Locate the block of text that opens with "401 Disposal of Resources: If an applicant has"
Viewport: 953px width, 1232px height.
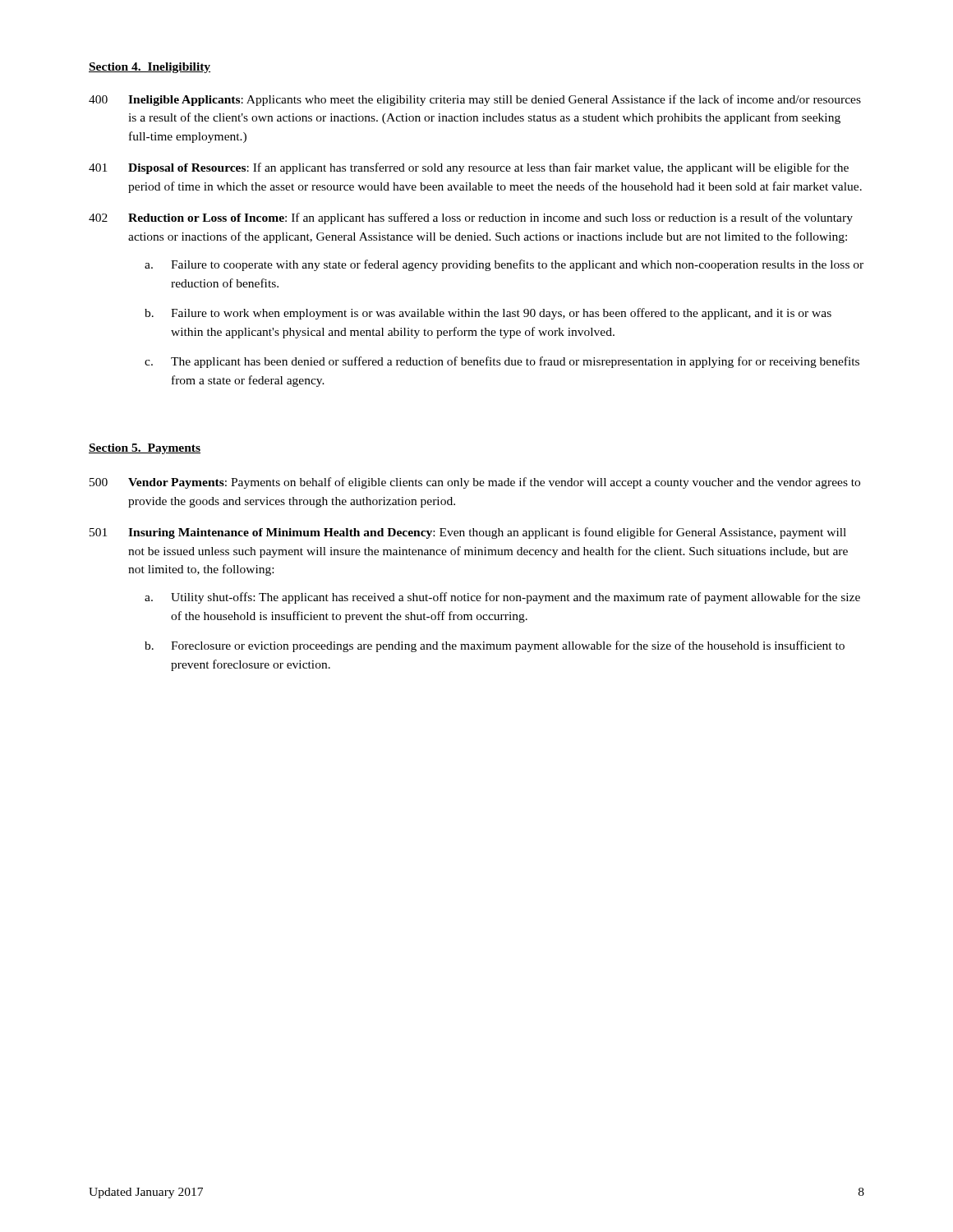(476, 177)
